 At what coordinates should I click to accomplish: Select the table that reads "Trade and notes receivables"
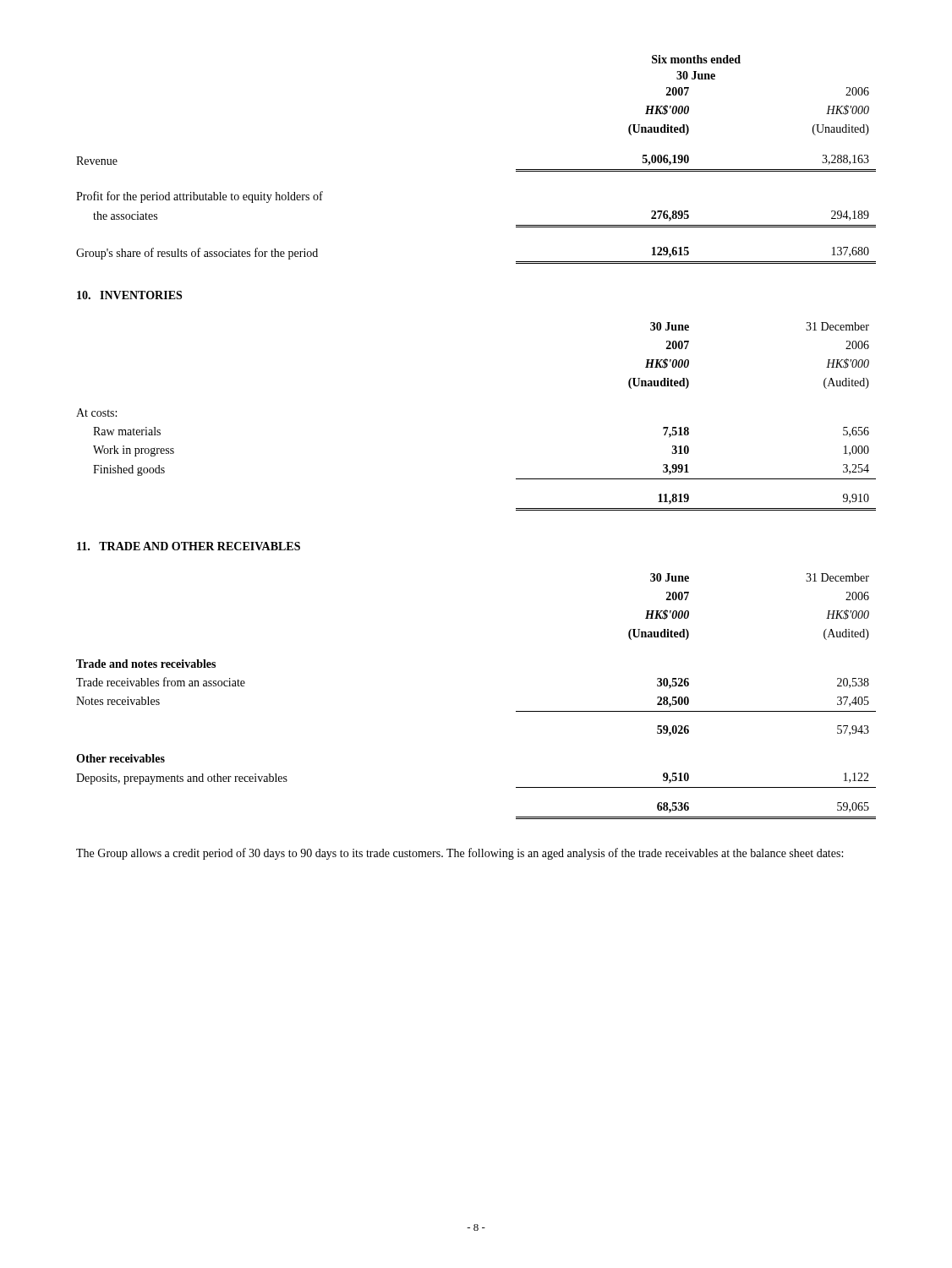click(x=476, y=694)
